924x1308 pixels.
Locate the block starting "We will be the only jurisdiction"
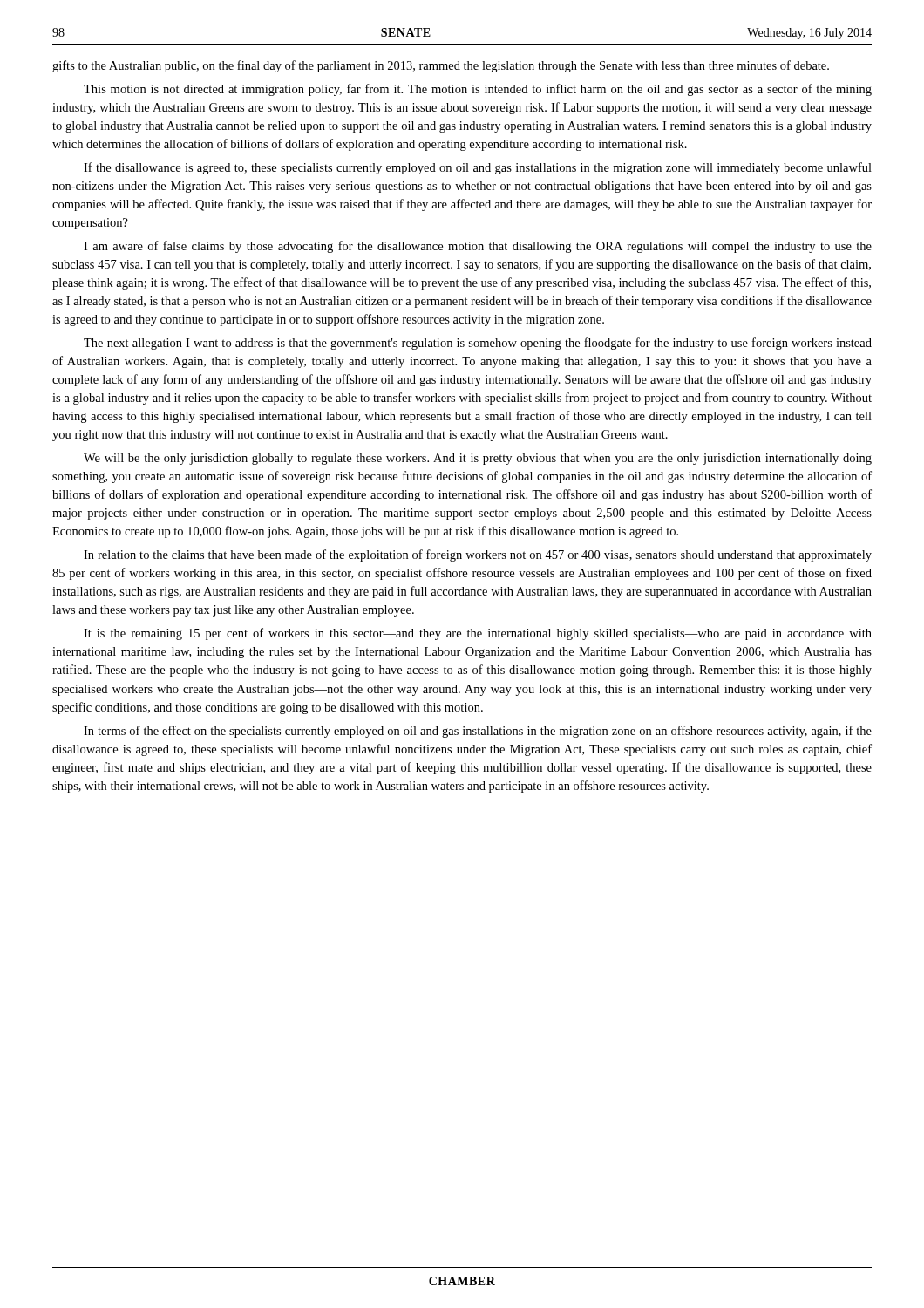(x=462, y=495)
